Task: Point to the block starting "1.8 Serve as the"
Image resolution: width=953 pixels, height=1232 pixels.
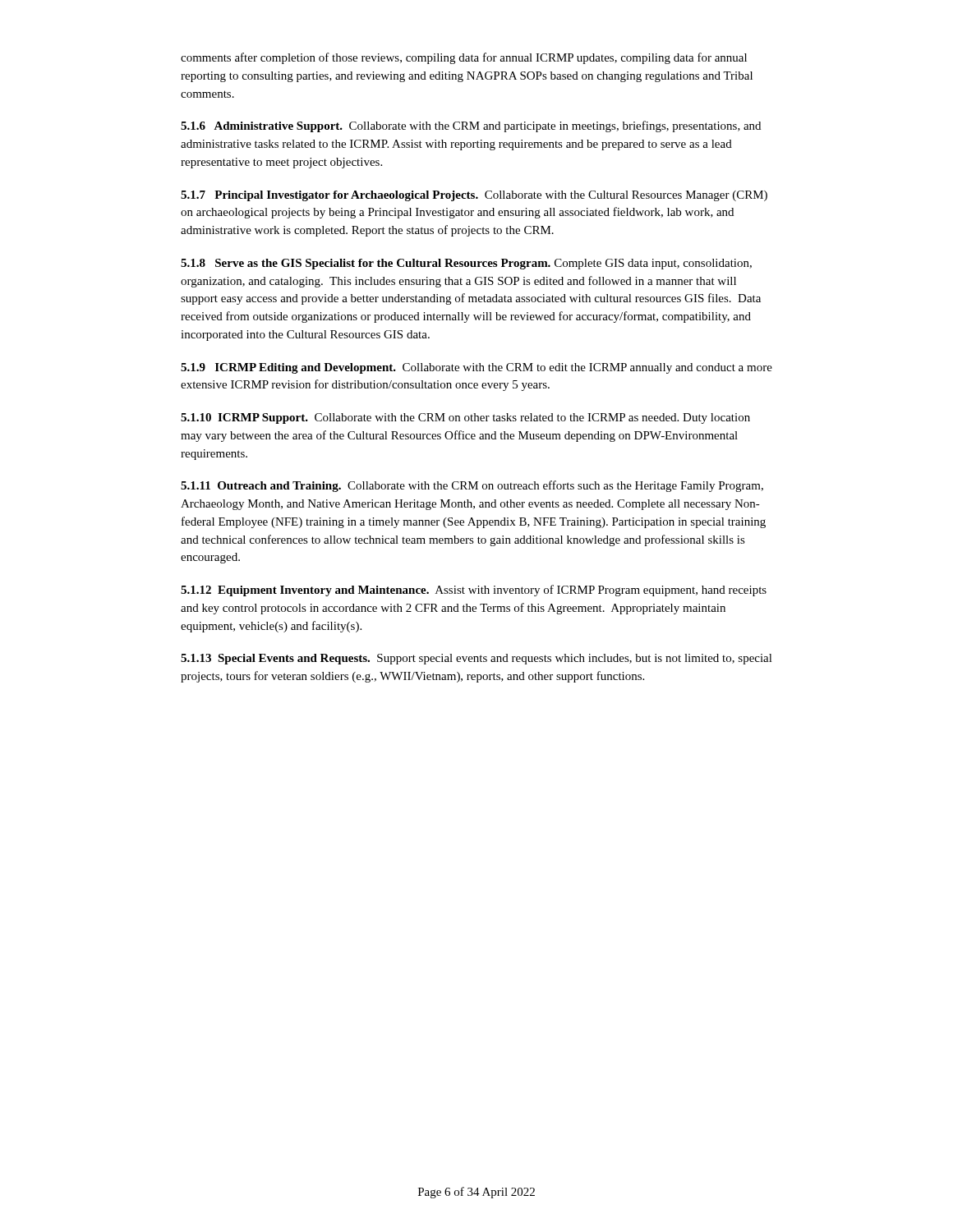Action: [x=471, y=298]
